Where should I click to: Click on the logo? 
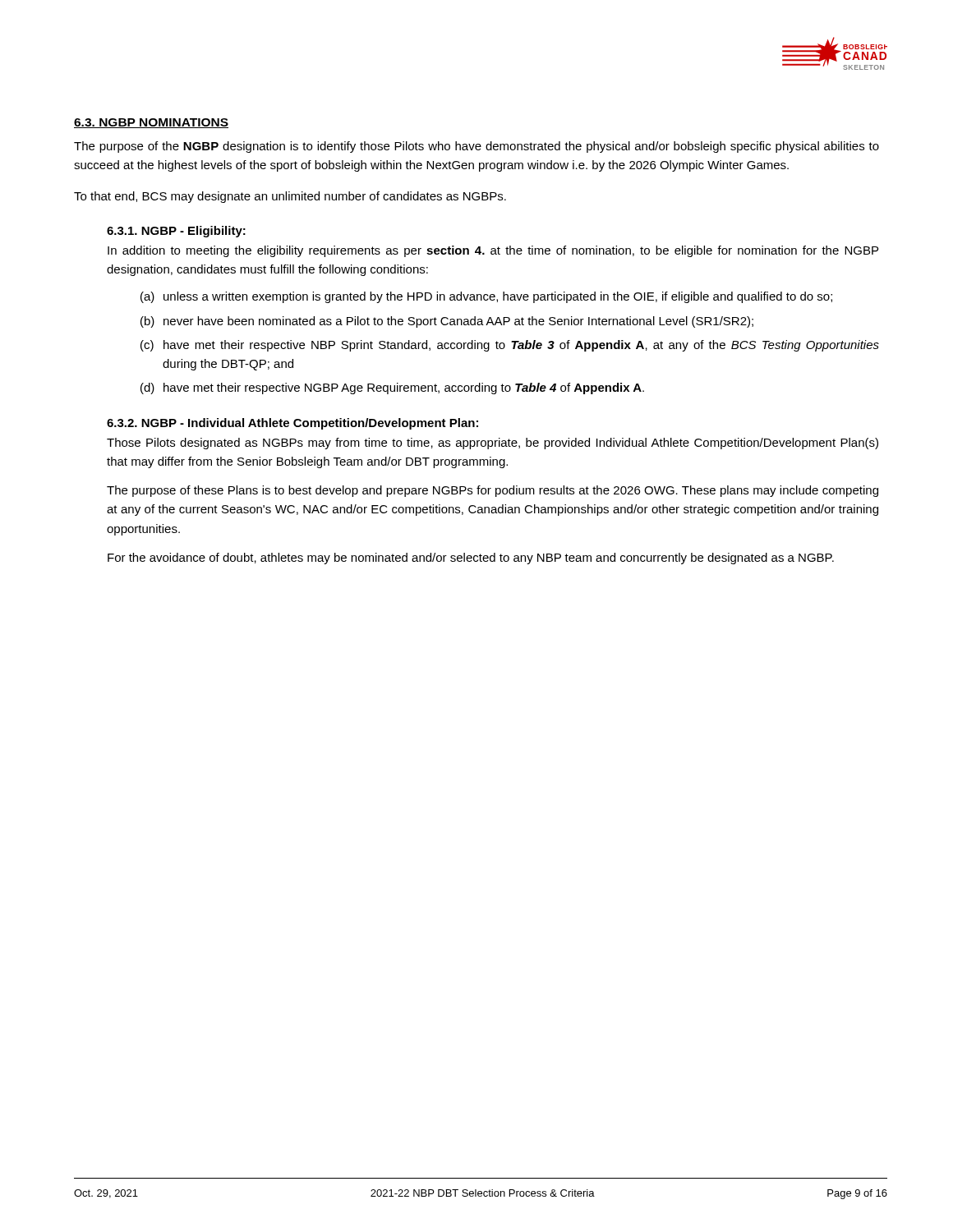tap(834, 59)
